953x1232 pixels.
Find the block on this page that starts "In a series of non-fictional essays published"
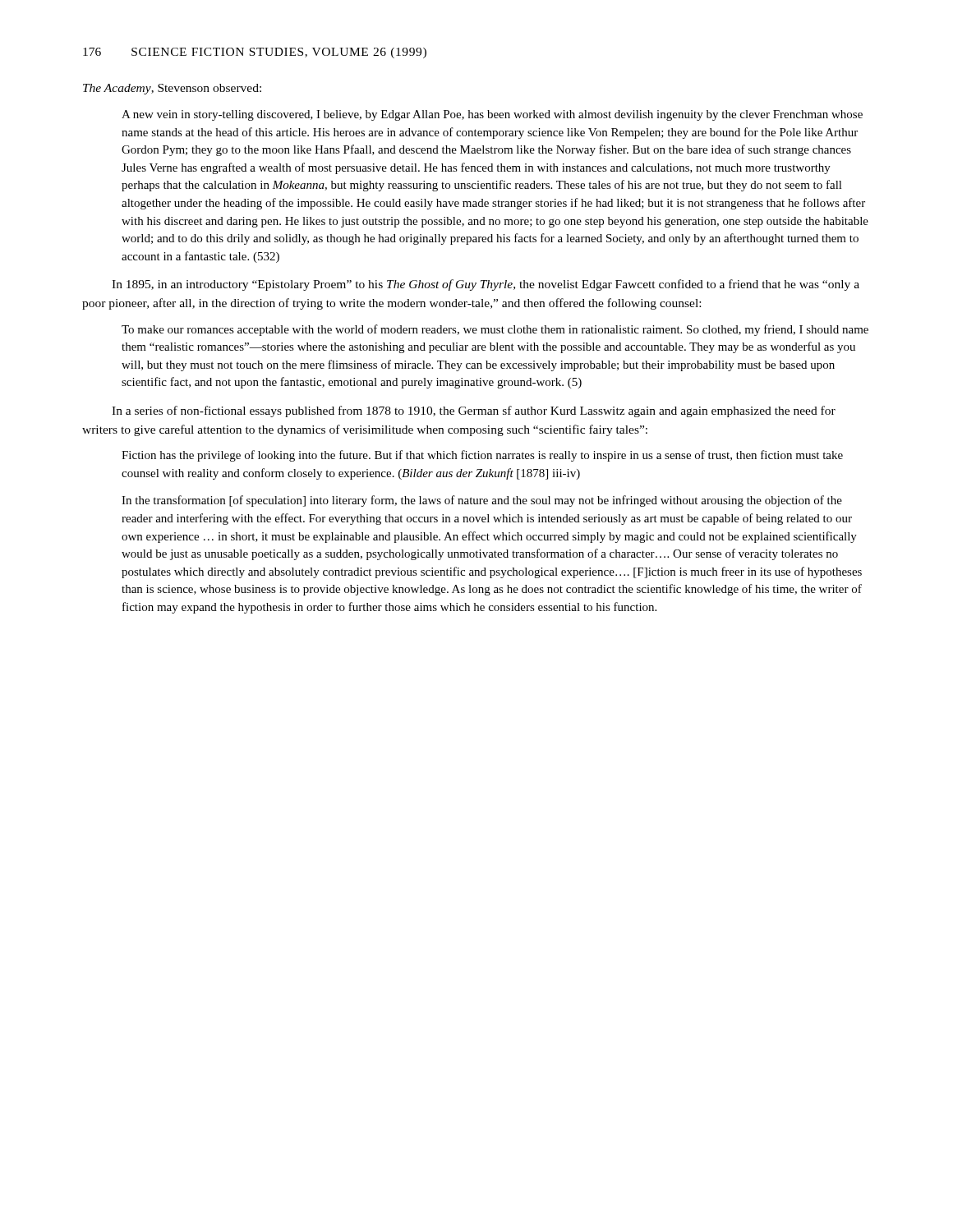[459, 419]
